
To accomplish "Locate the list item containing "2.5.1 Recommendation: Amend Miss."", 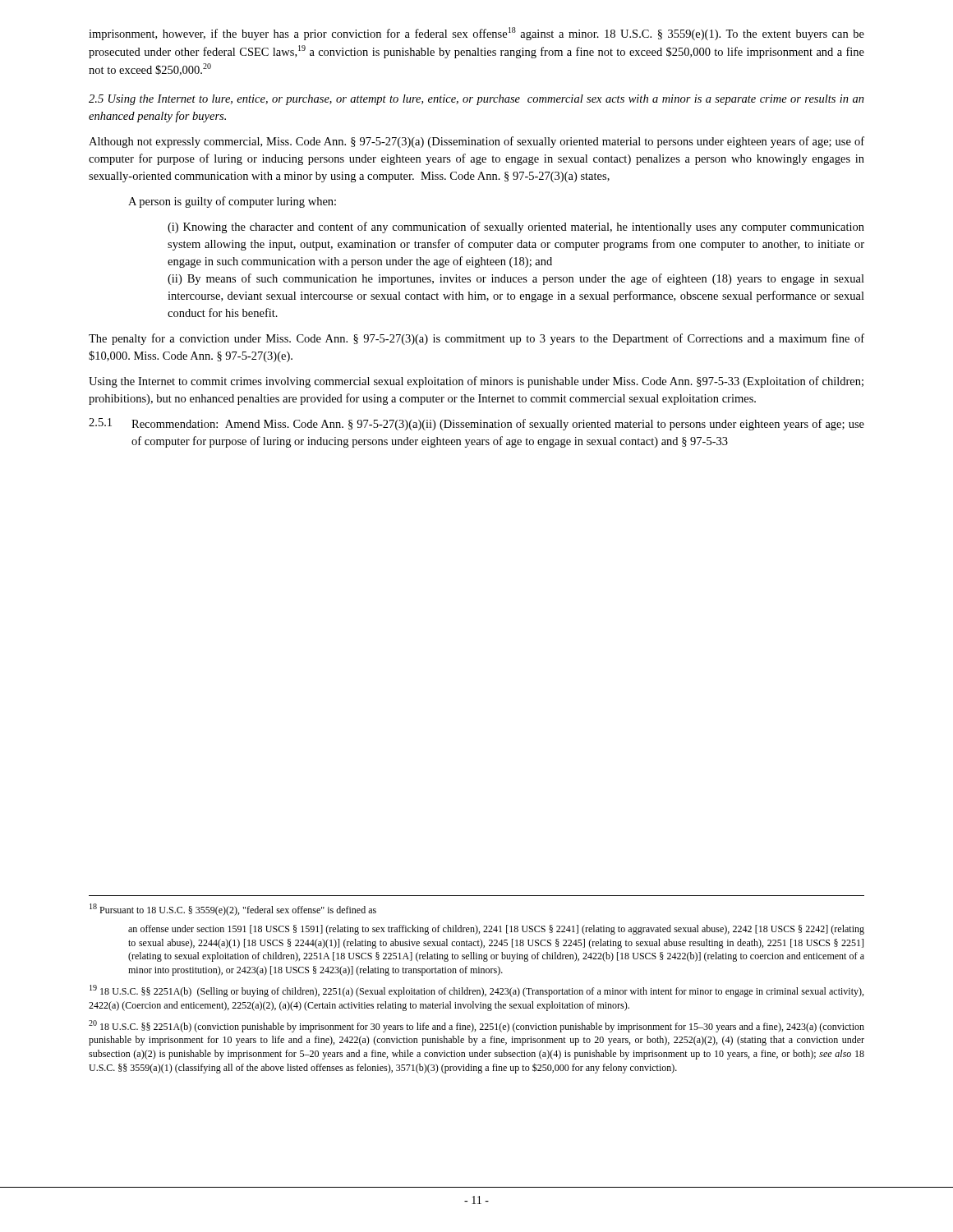I will pos(476,433).
